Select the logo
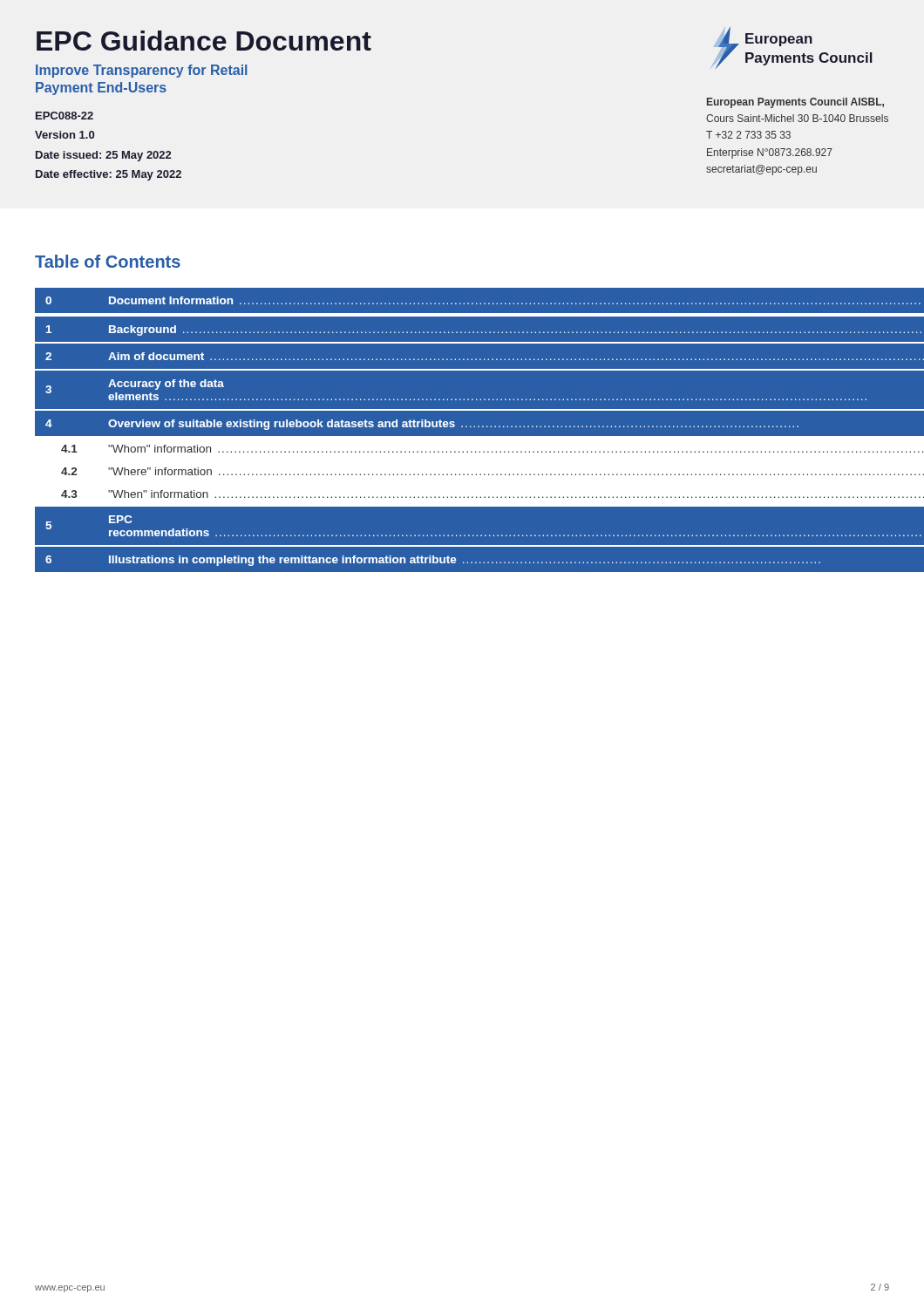 (x=798, y=54)
